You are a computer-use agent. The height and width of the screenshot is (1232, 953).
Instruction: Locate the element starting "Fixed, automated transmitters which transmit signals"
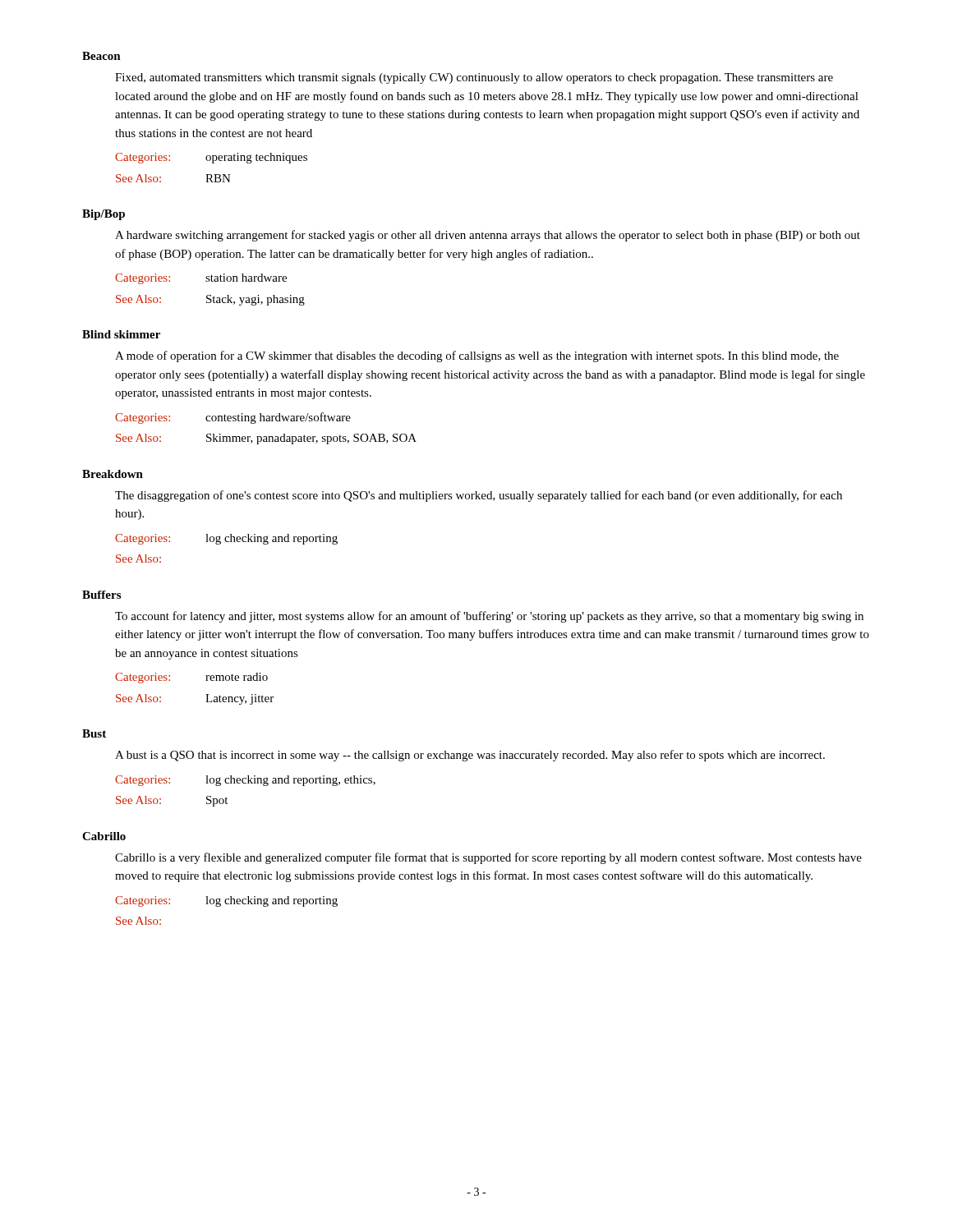(487, 105)
